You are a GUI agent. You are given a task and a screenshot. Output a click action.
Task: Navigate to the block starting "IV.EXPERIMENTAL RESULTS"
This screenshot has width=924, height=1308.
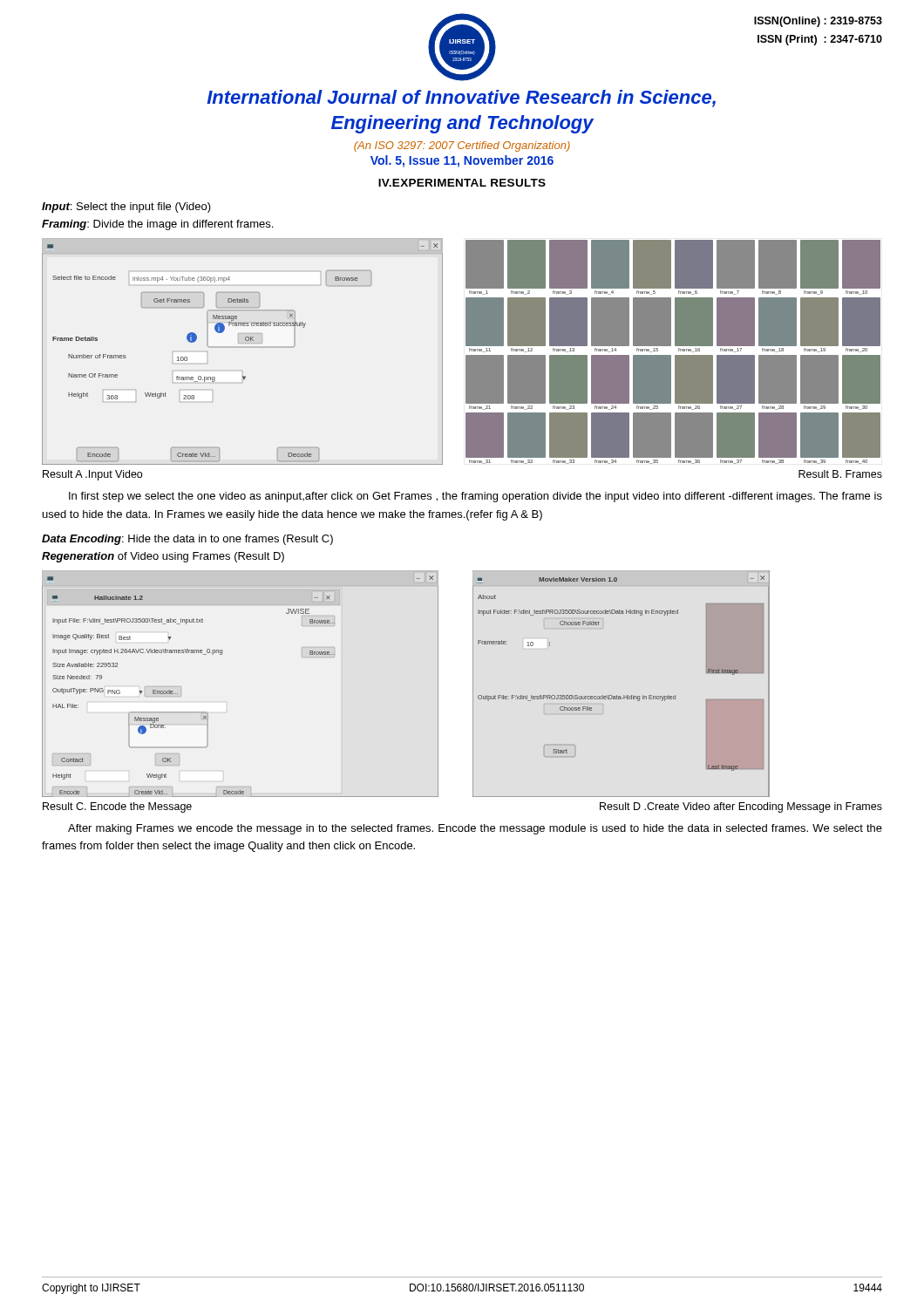click(462, 183)
